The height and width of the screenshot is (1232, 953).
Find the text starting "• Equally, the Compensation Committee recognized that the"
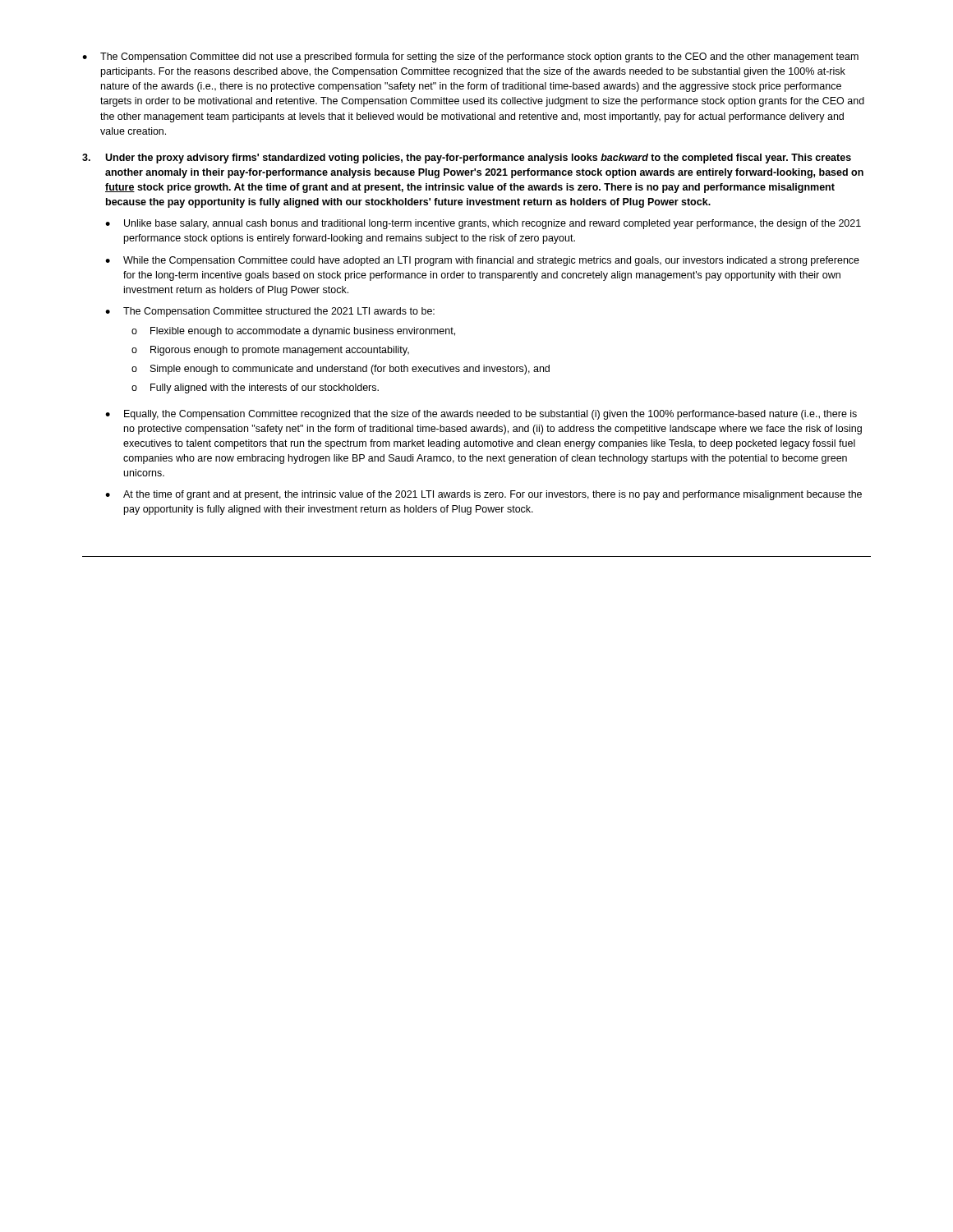488,443
